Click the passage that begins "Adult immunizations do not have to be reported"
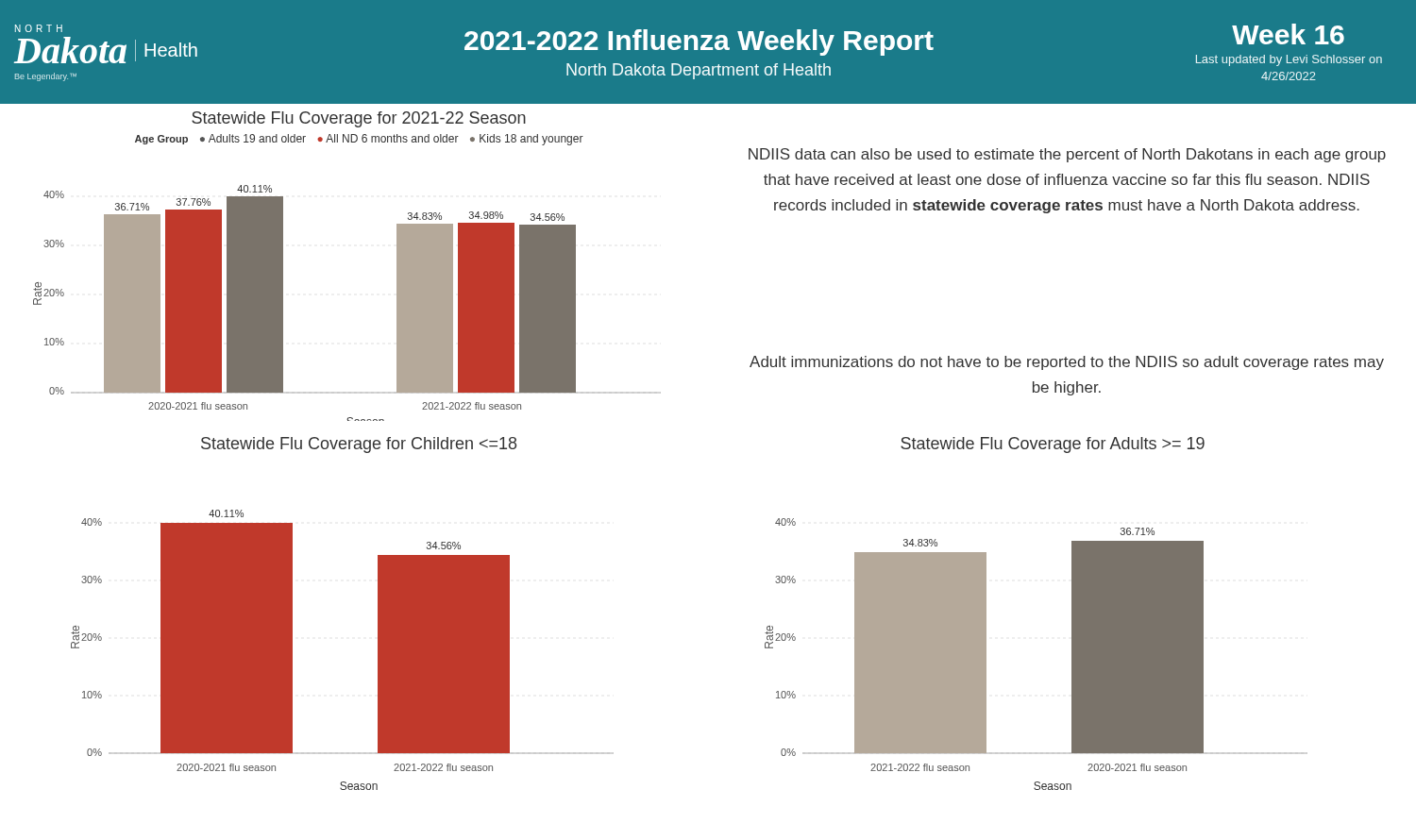The image size is (1416, 840). (x=1067, y=375)
